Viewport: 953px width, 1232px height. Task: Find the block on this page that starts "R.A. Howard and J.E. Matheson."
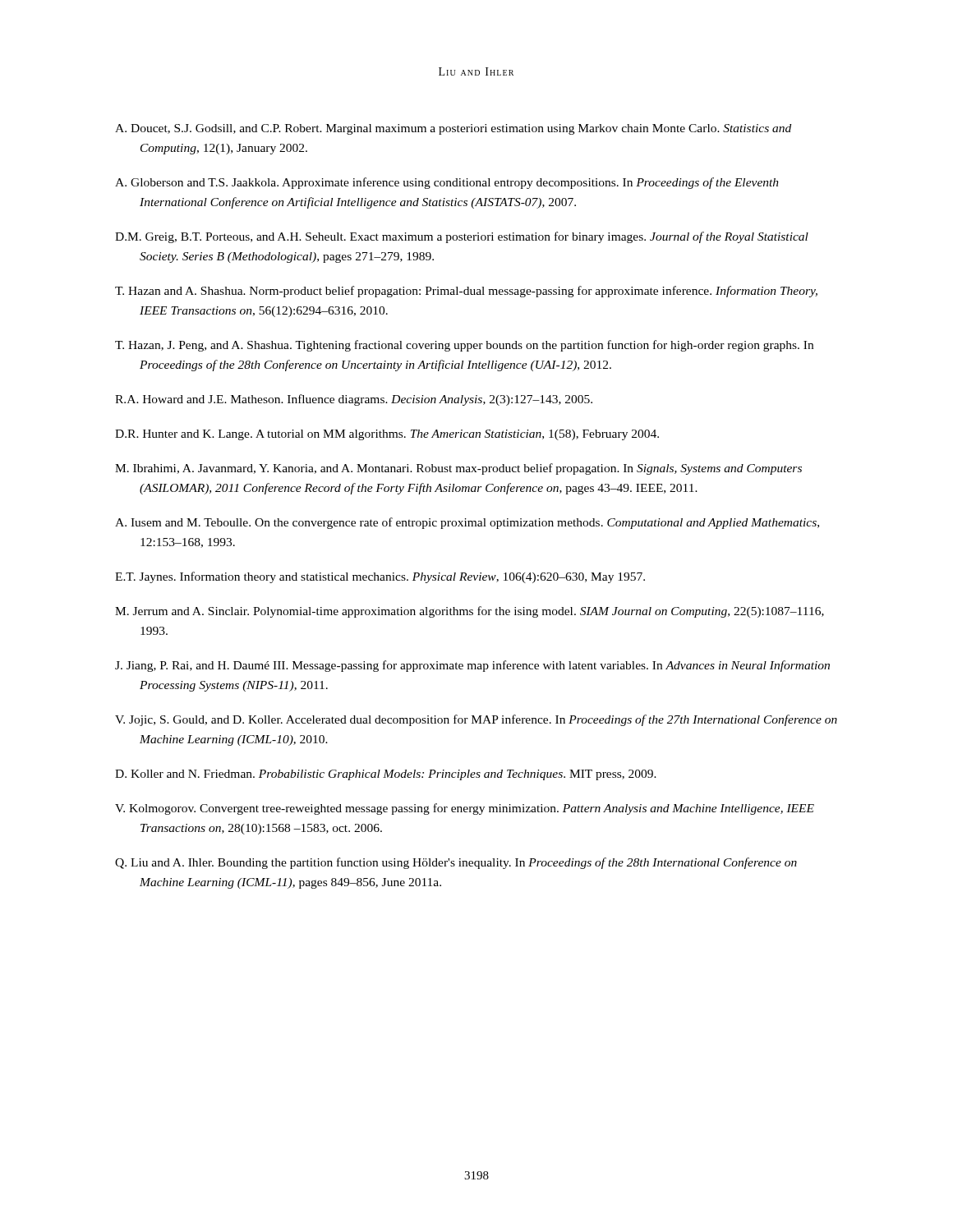[x=476, y=399]
